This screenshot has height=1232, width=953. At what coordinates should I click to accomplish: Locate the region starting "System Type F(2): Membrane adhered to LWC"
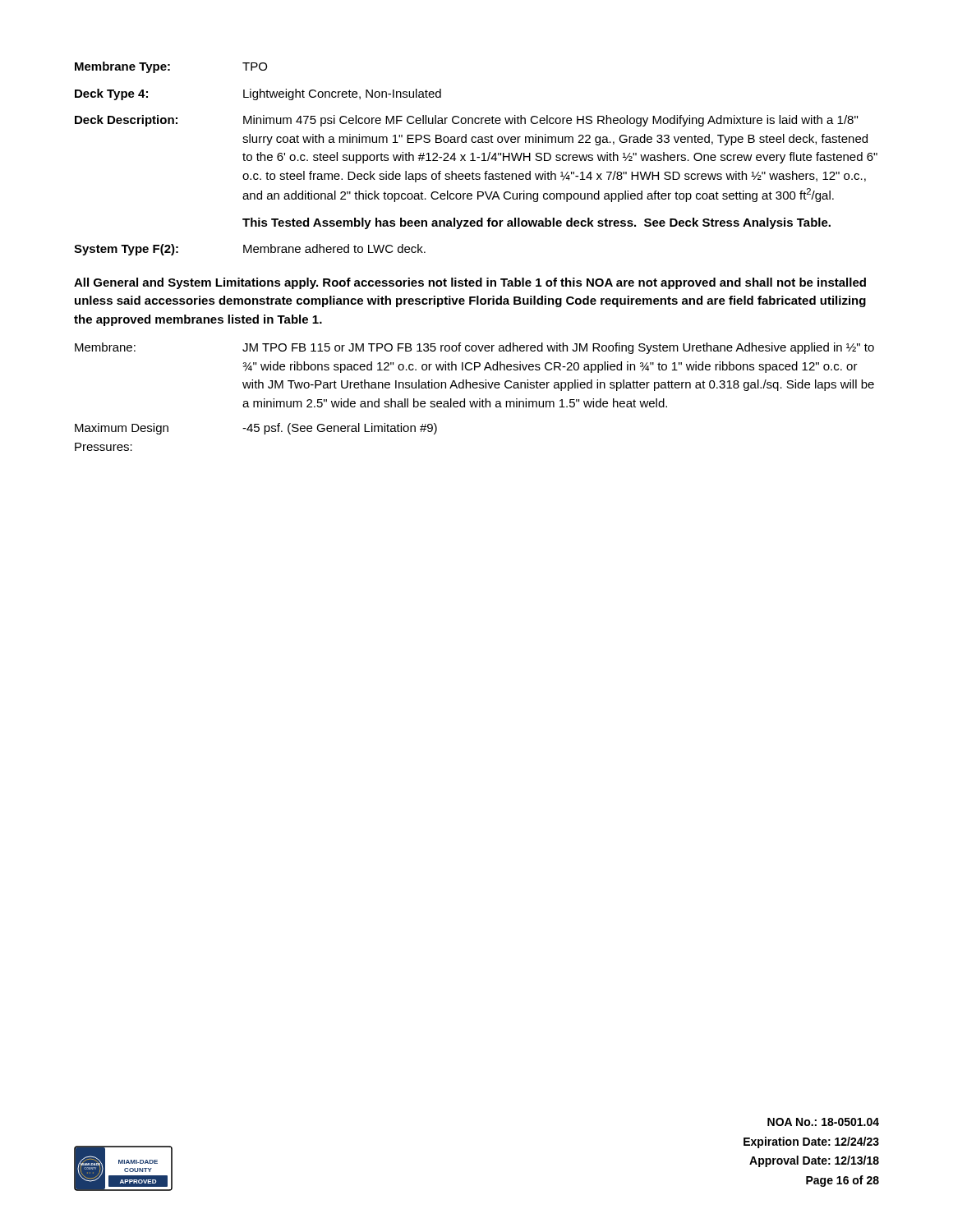pos(250,250)
